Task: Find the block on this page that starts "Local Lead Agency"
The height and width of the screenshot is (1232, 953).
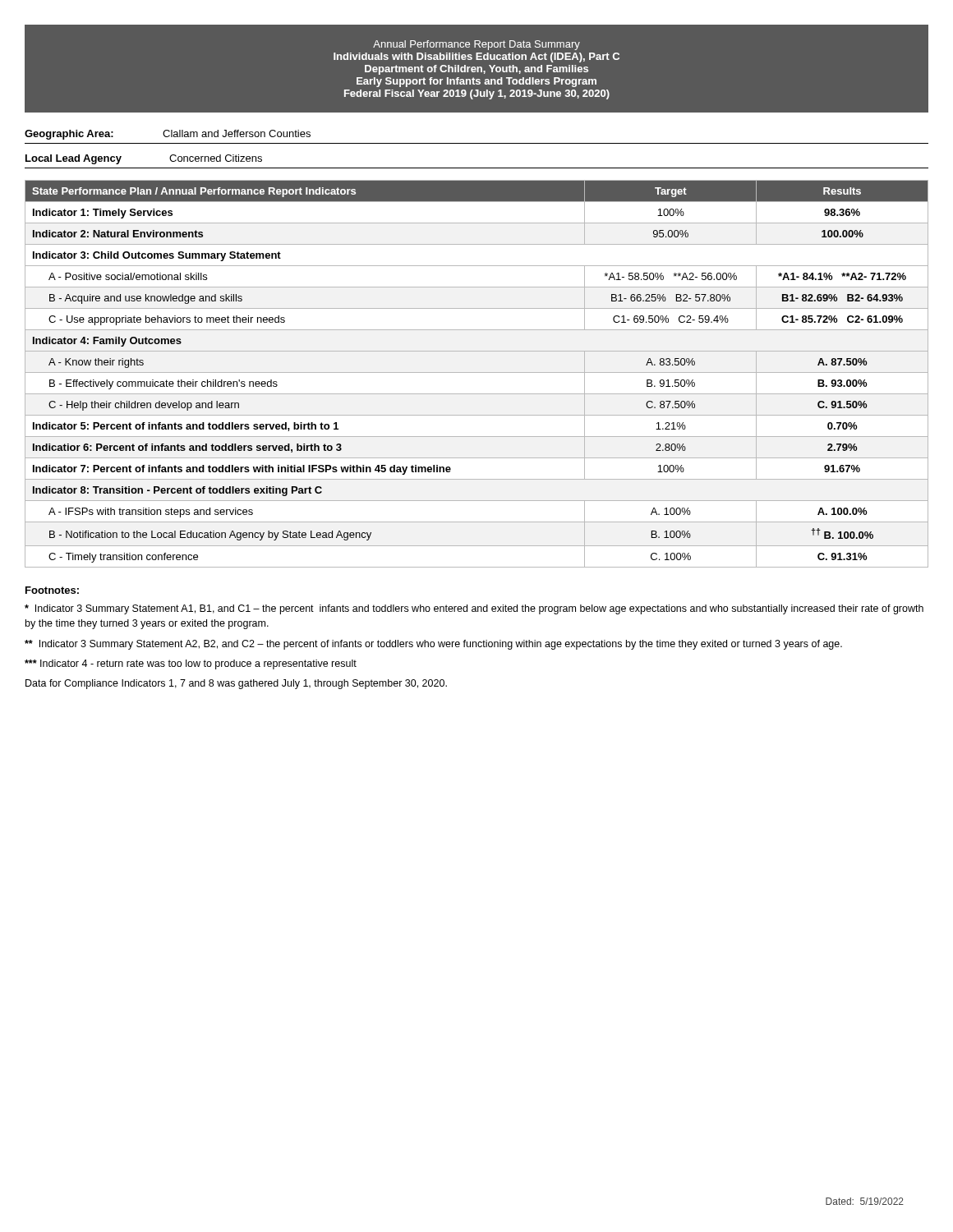Action: pyautogui.click(x=144, y=158)
